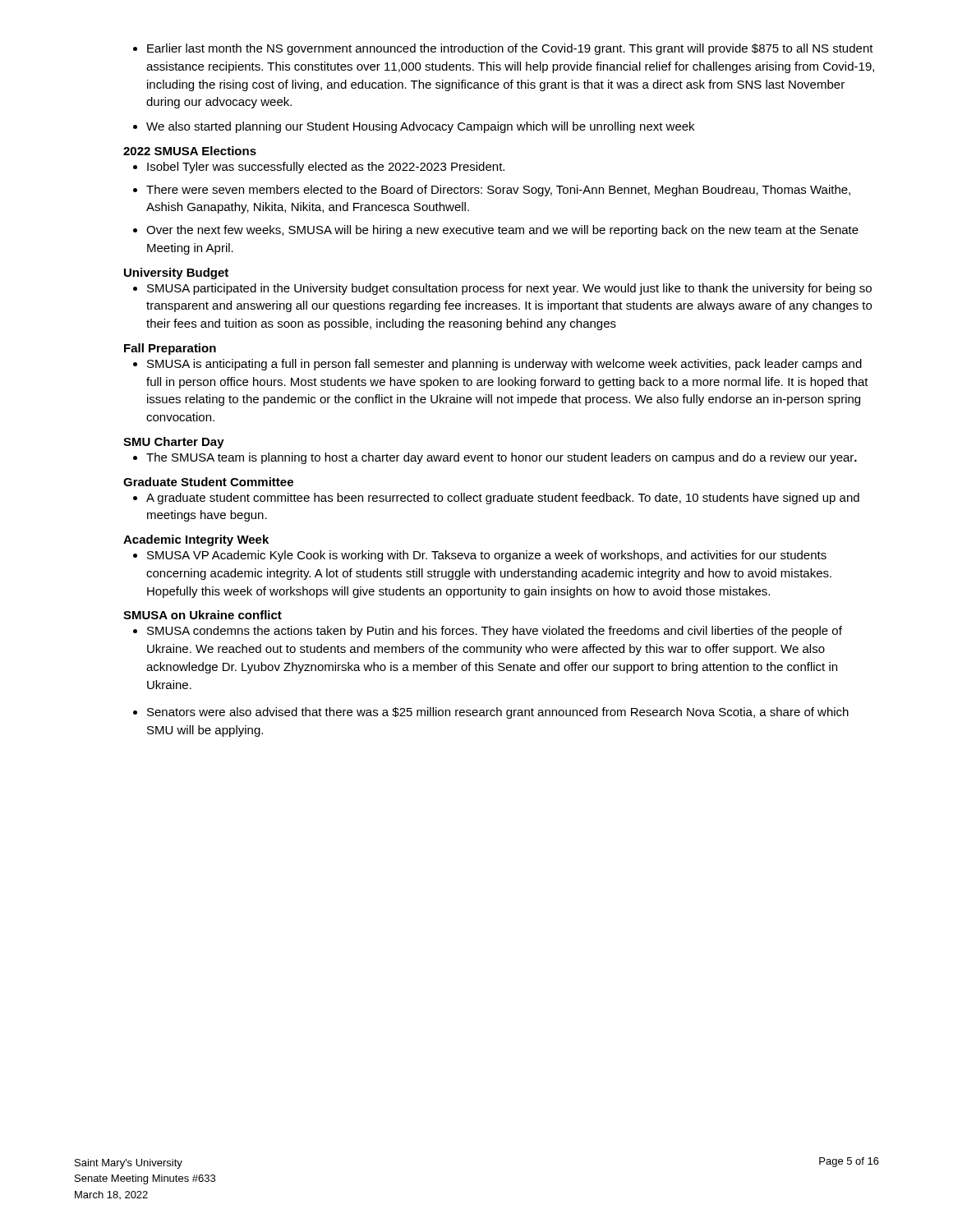Find the list item that says "The SMUSA team is planning to"
The image size is (953, 1232).
(x=502, y=457)
